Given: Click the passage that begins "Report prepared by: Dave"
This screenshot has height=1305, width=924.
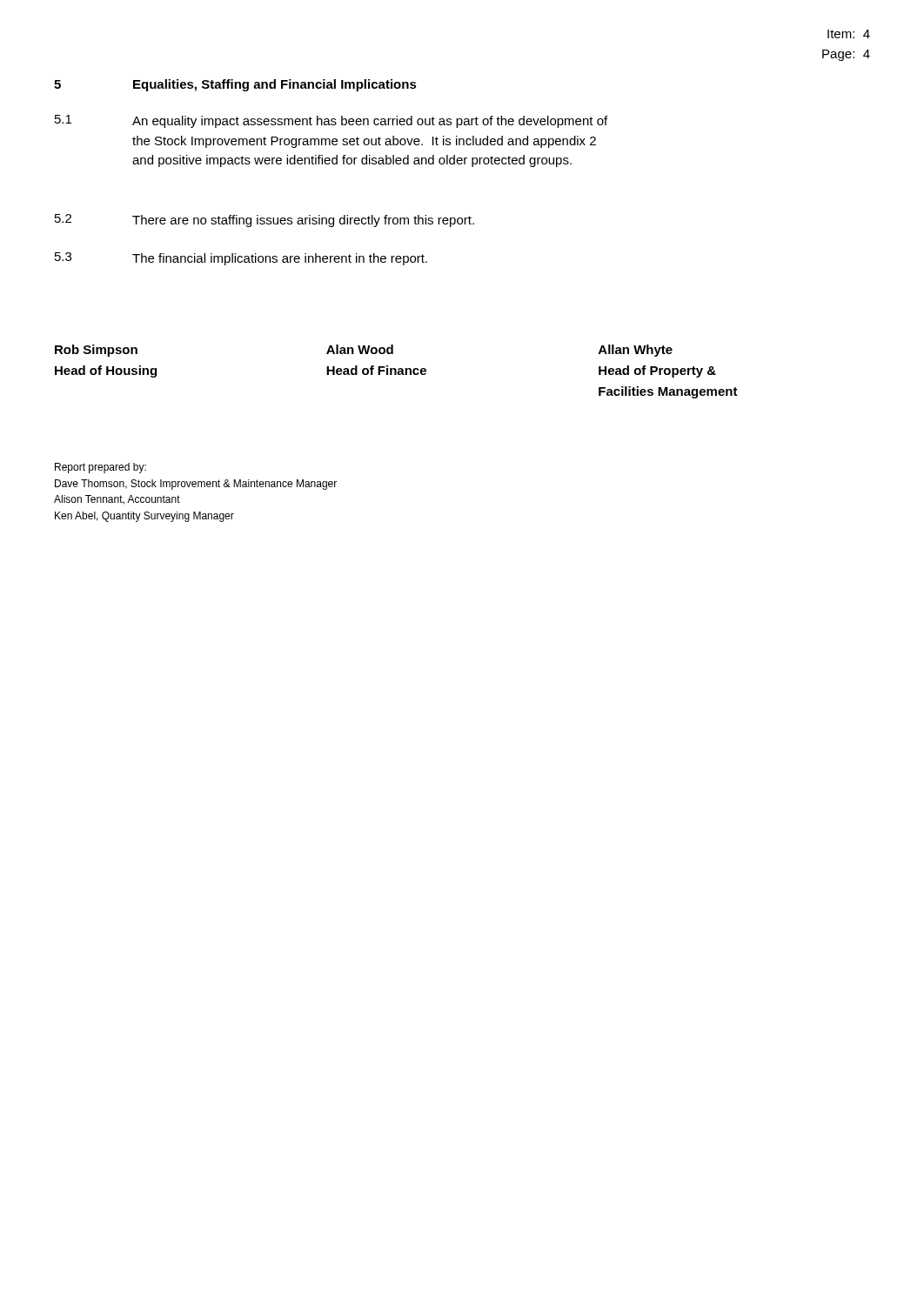Looking at the screenshot, I should point(195,491).
